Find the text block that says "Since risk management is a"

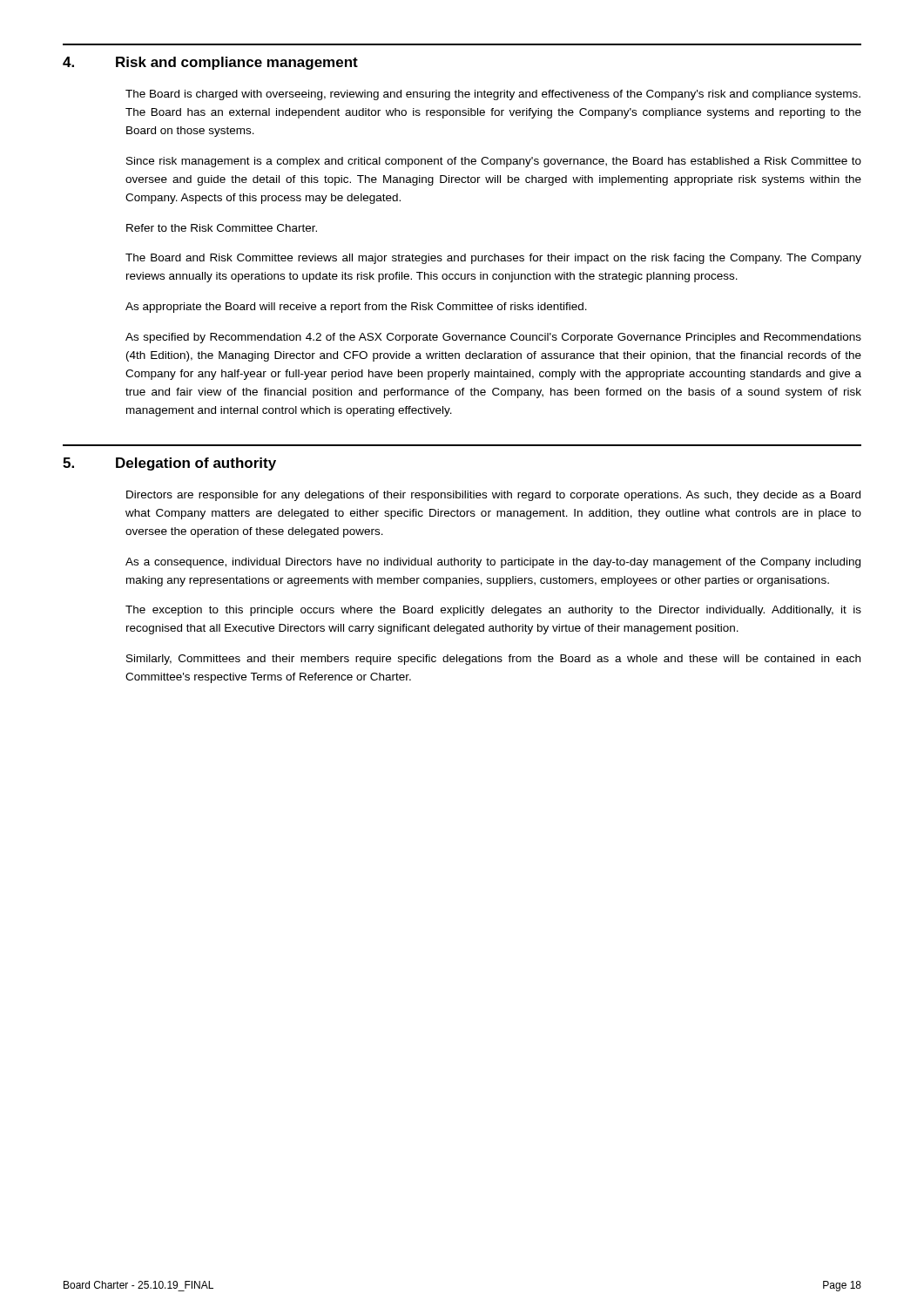coord(493,179)
